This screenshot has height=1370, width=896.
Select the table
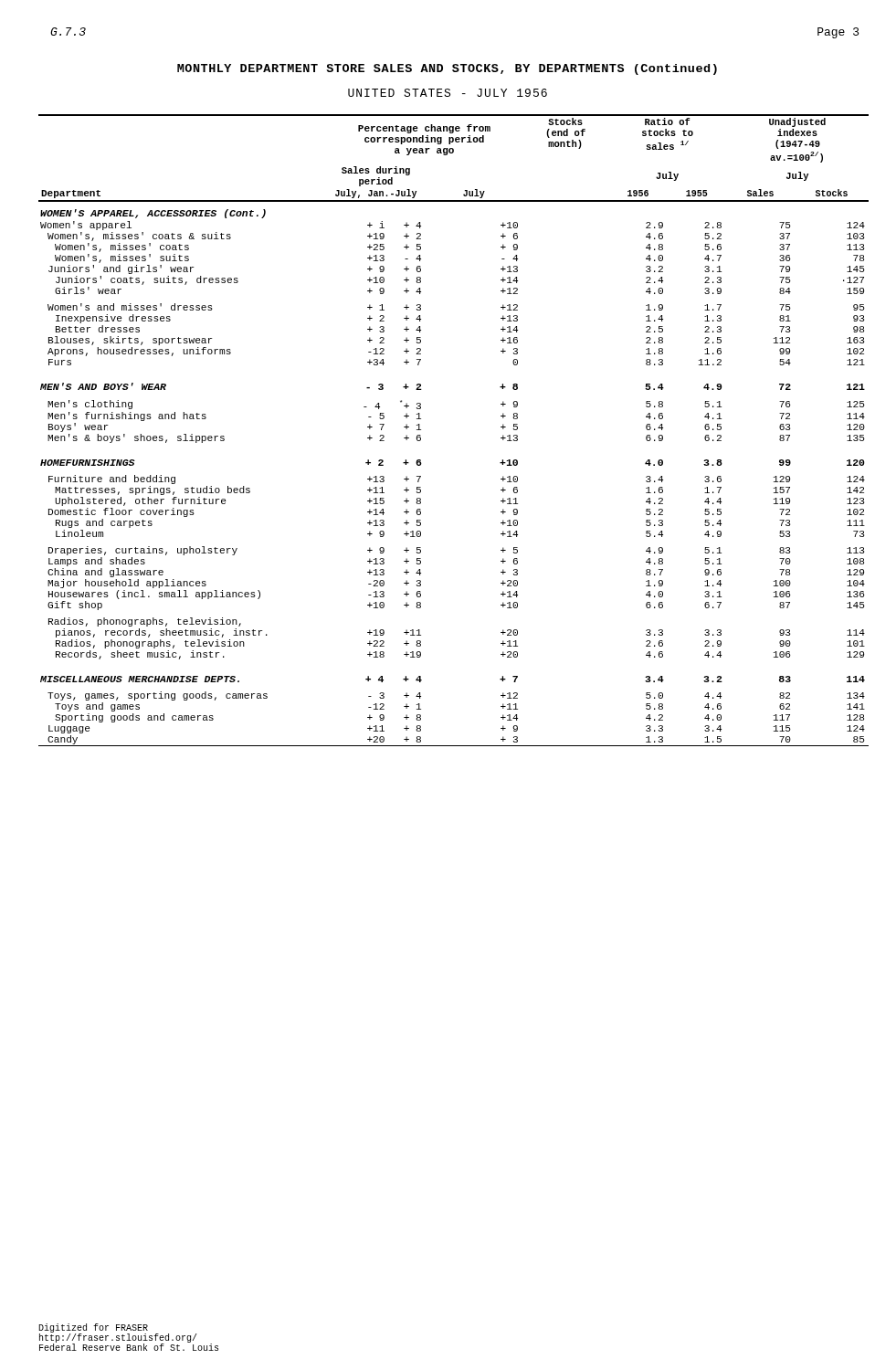453,432
